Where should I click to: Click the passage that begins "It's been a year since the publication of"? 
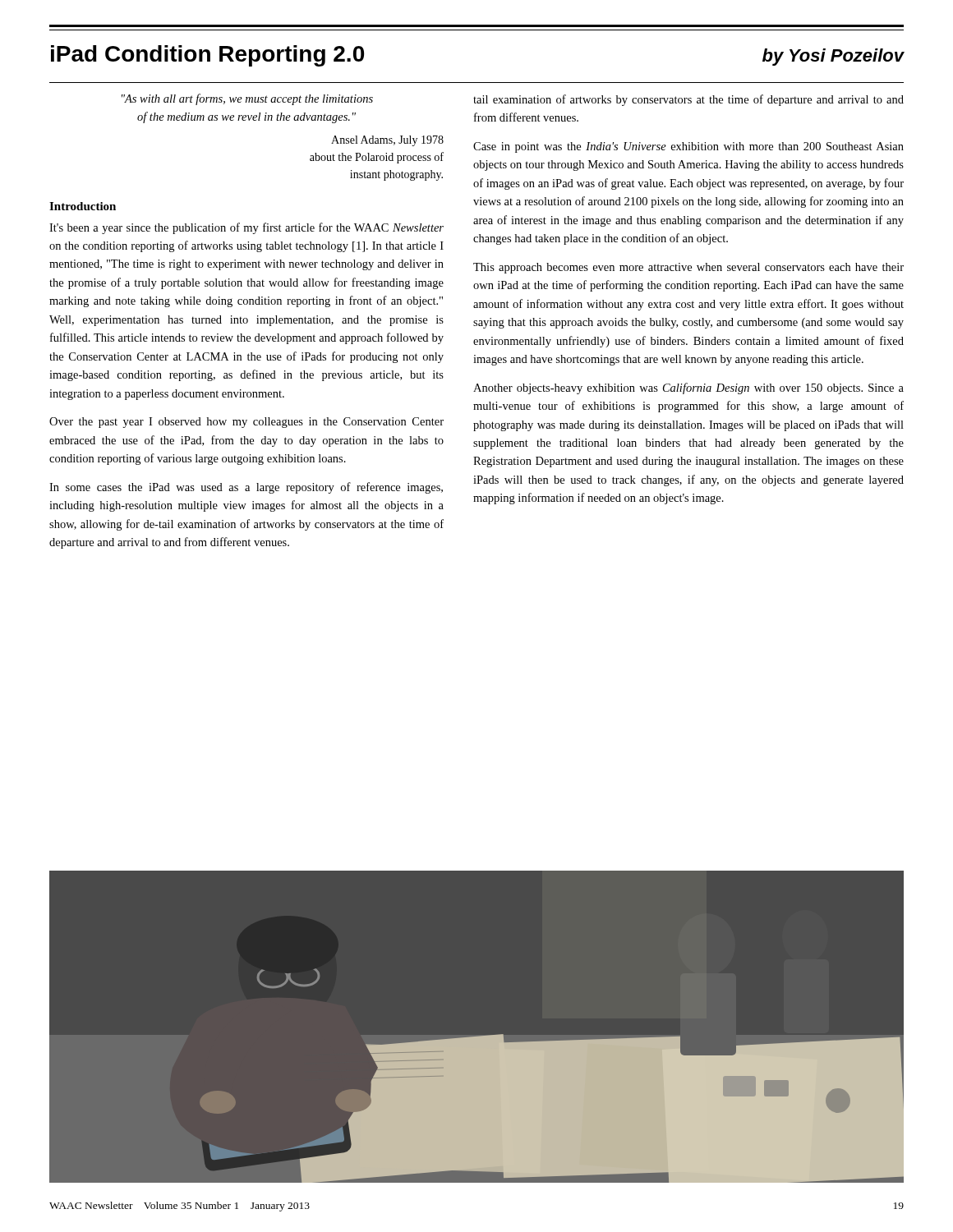click(x=246, y=310)
